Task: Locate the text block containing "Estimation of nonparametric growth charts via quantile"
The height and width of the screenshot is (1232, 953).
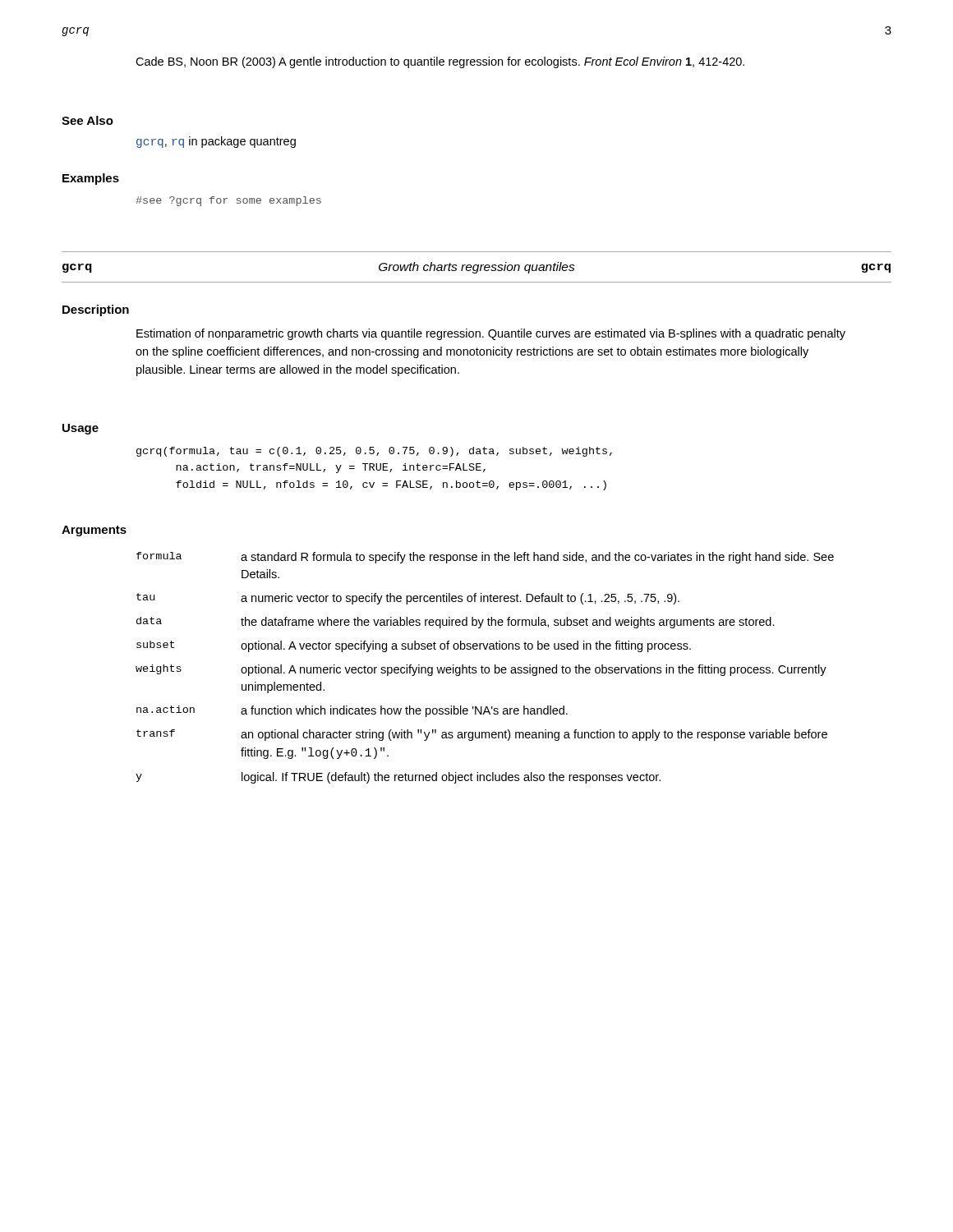Action: pyautogui.click(x=490, y=351)
